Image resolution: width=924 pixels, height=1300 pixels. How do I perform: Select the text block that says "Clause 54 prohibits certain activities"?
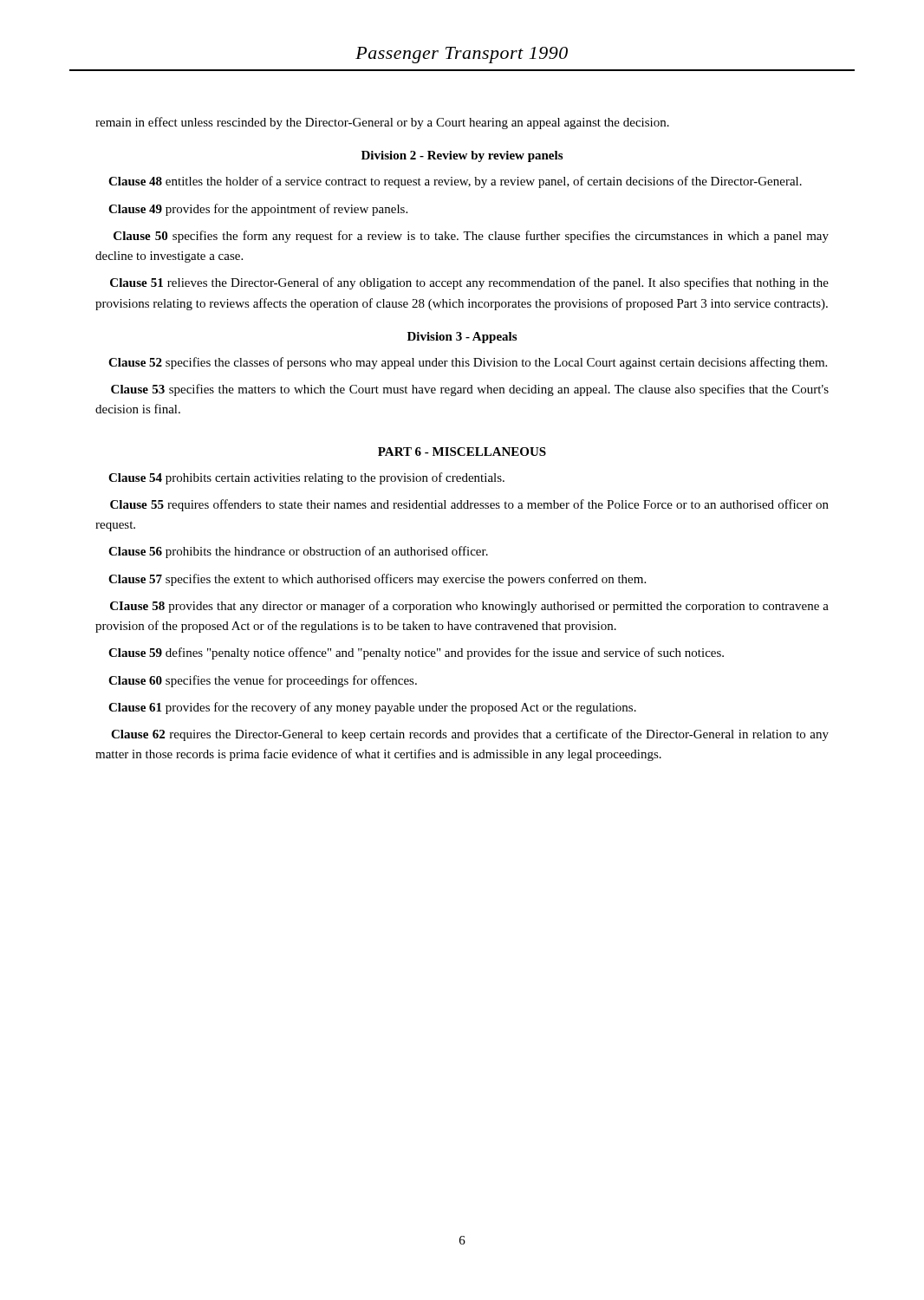300,477
